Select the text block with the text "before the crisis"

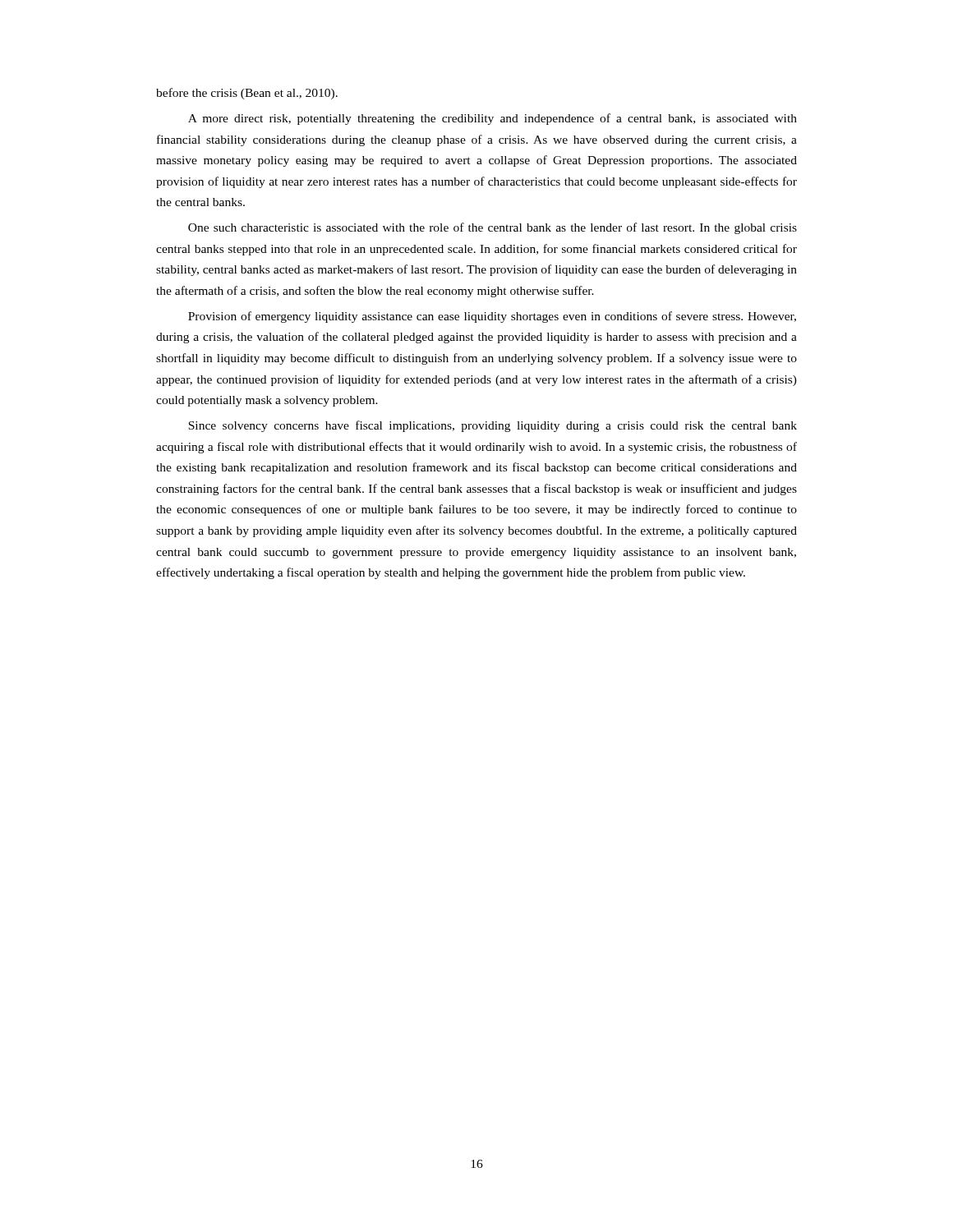[247, 92]
